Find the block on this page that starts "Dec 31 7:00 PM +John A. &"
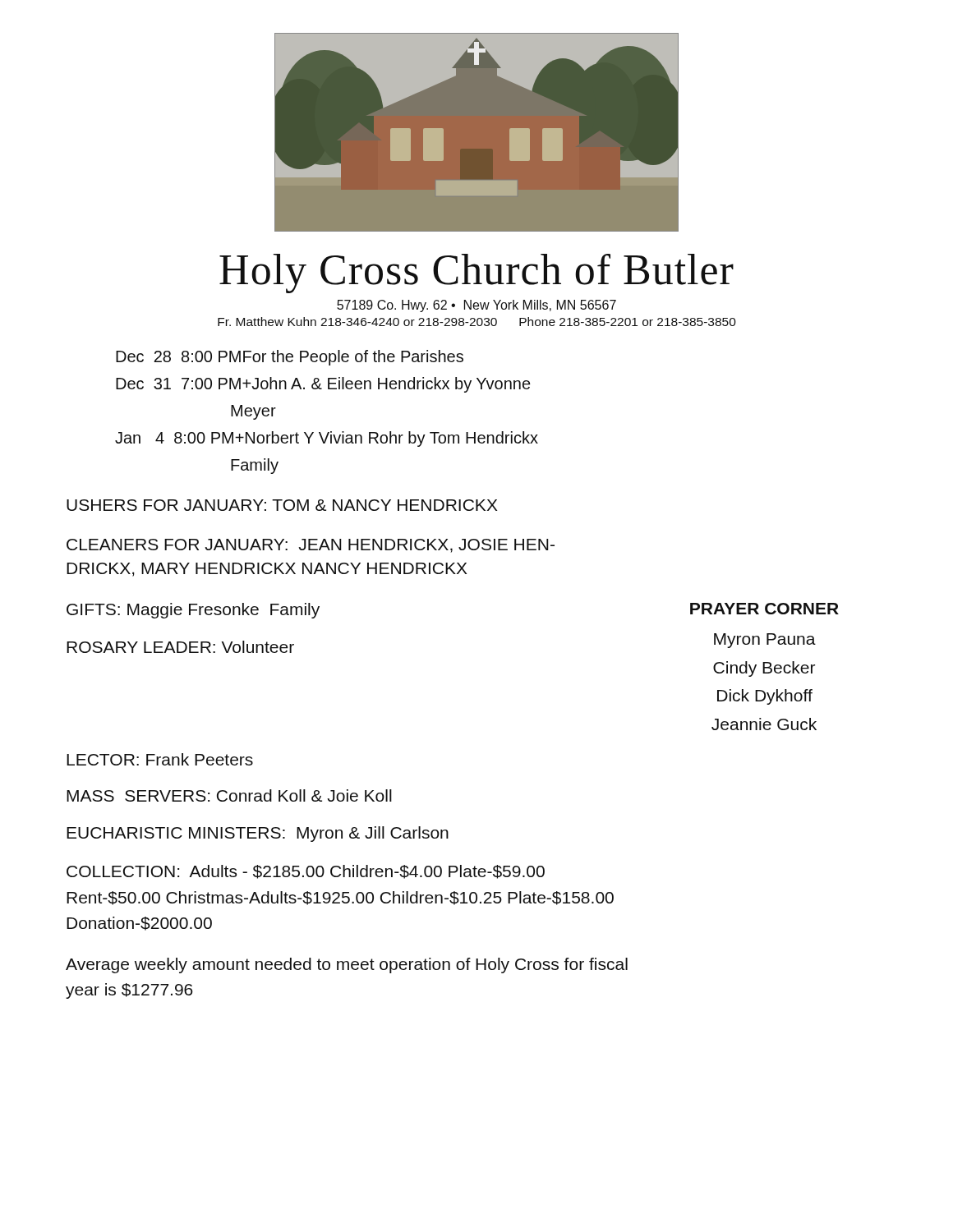This screenshot has height=1232, width=953. (x=501, y=384)
